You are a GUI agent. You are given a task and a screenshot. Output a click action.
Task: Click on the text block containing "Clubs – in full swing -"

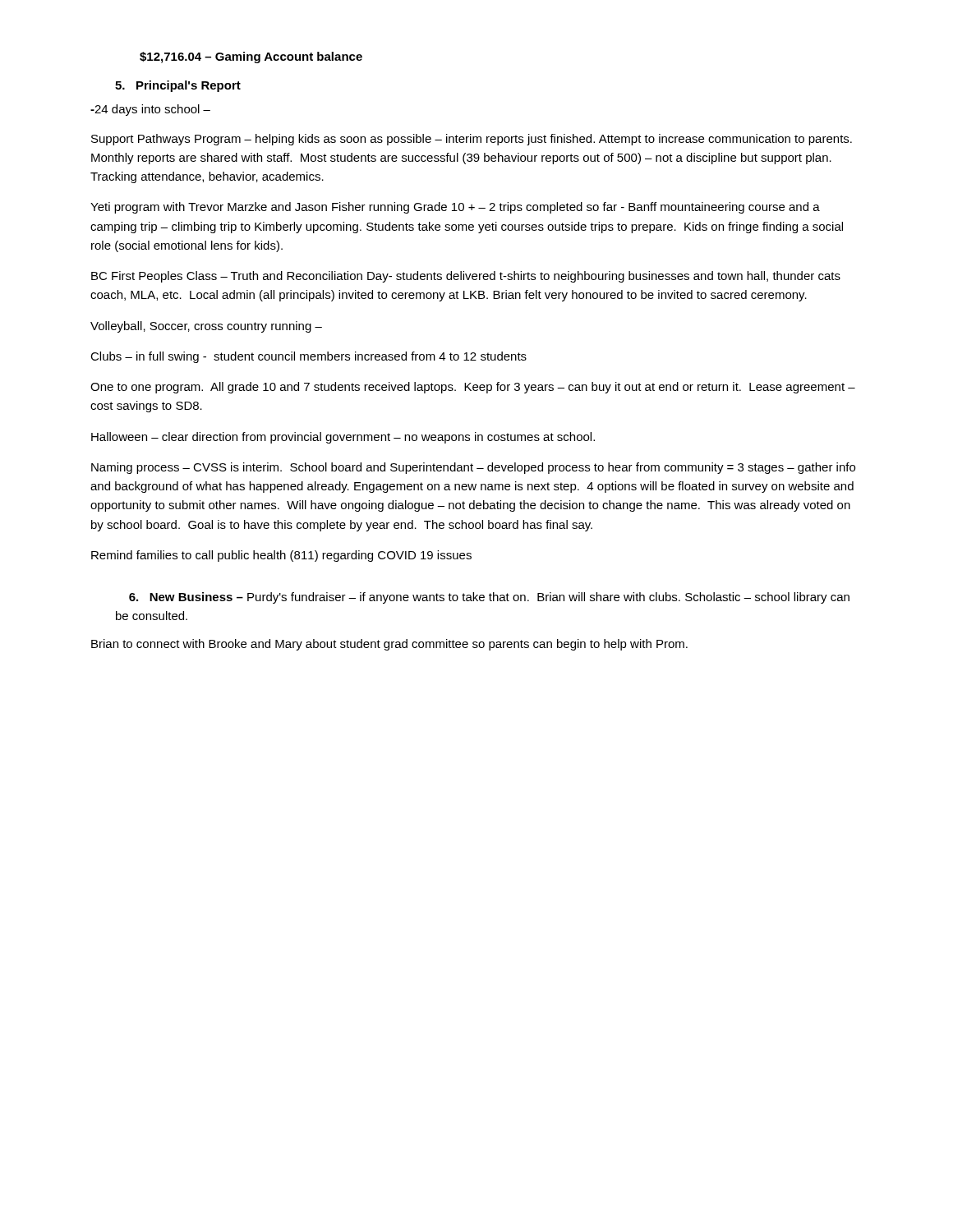(x=309, y=356)
